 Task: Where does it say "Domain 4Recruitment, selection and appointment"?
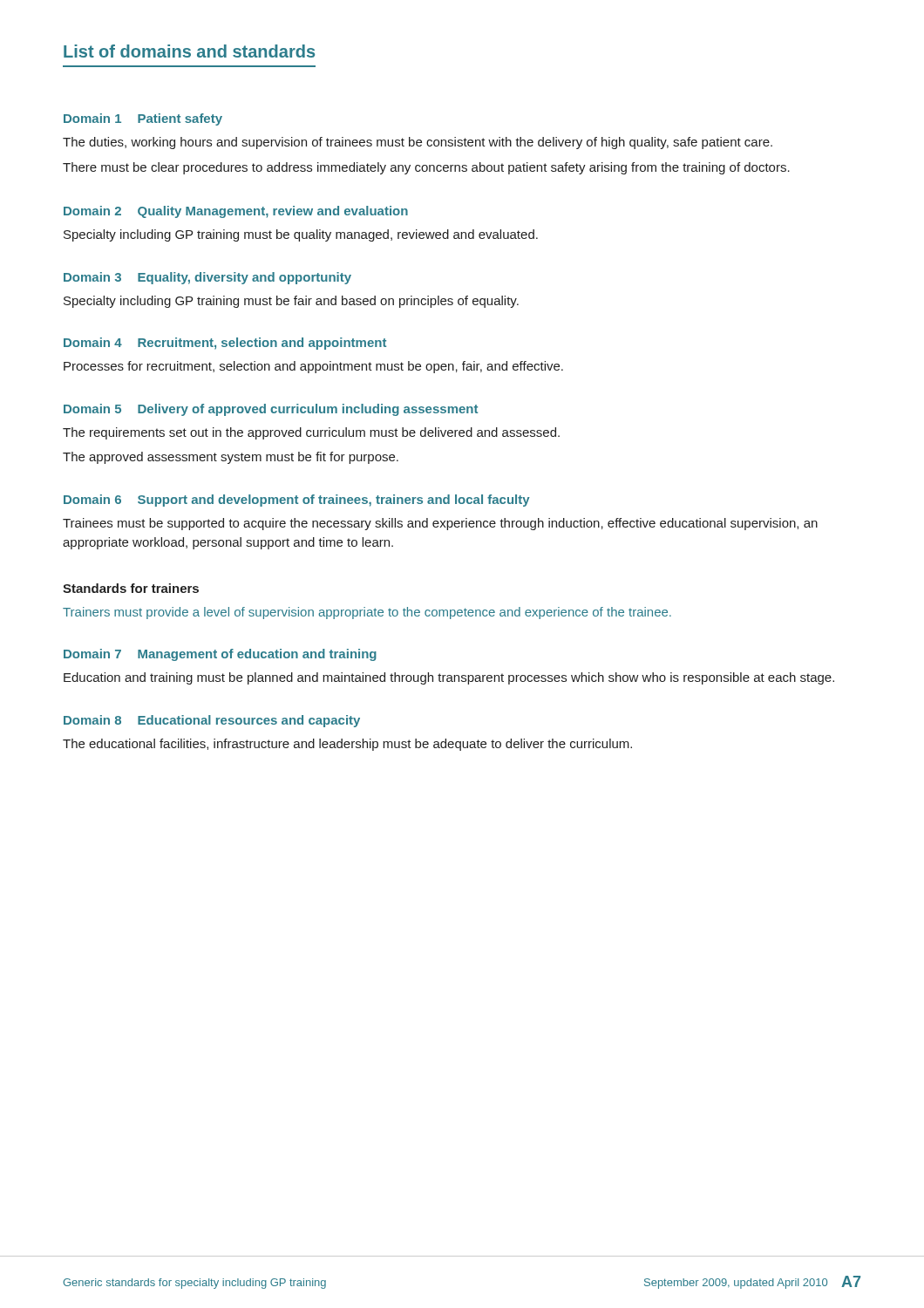coord(225,342)
